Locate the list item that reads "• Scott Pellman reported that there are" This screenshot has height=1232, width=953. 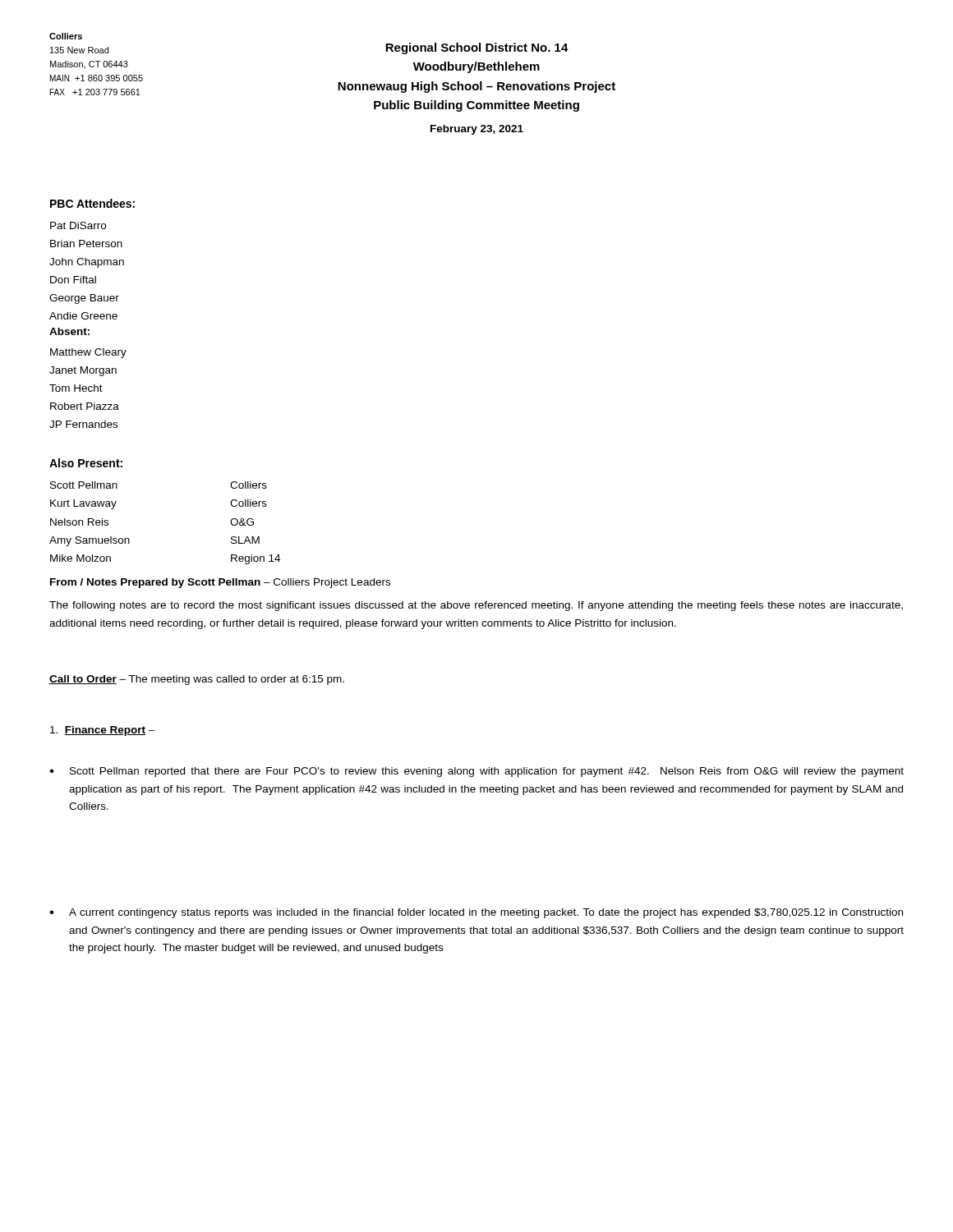coord(476,789)
